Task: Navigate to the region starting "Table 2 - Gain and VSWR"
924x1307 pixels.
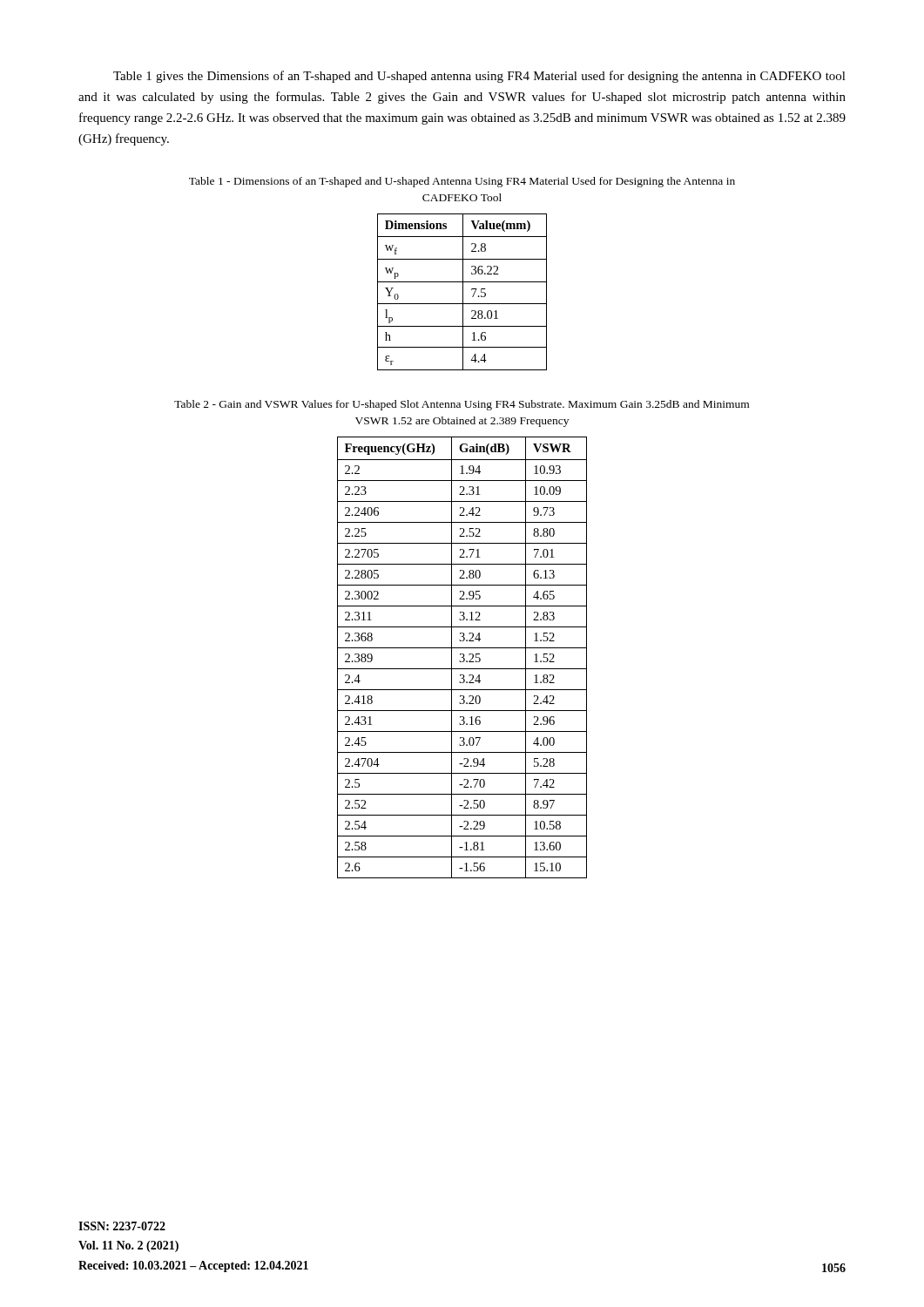Action: coord(462,413)
